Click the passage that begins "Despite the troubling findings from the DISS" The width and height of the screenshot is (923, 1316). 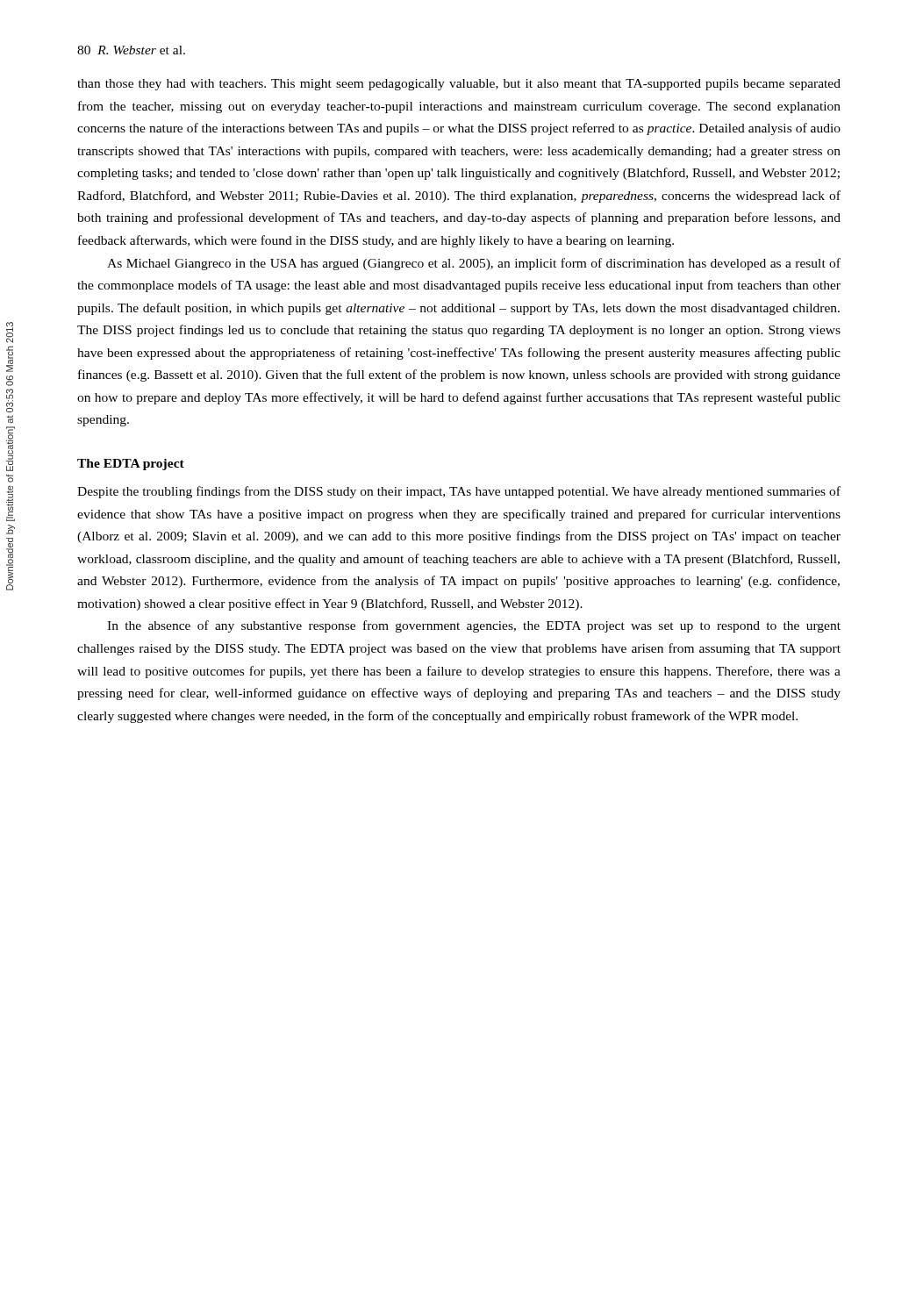point(459,603)
